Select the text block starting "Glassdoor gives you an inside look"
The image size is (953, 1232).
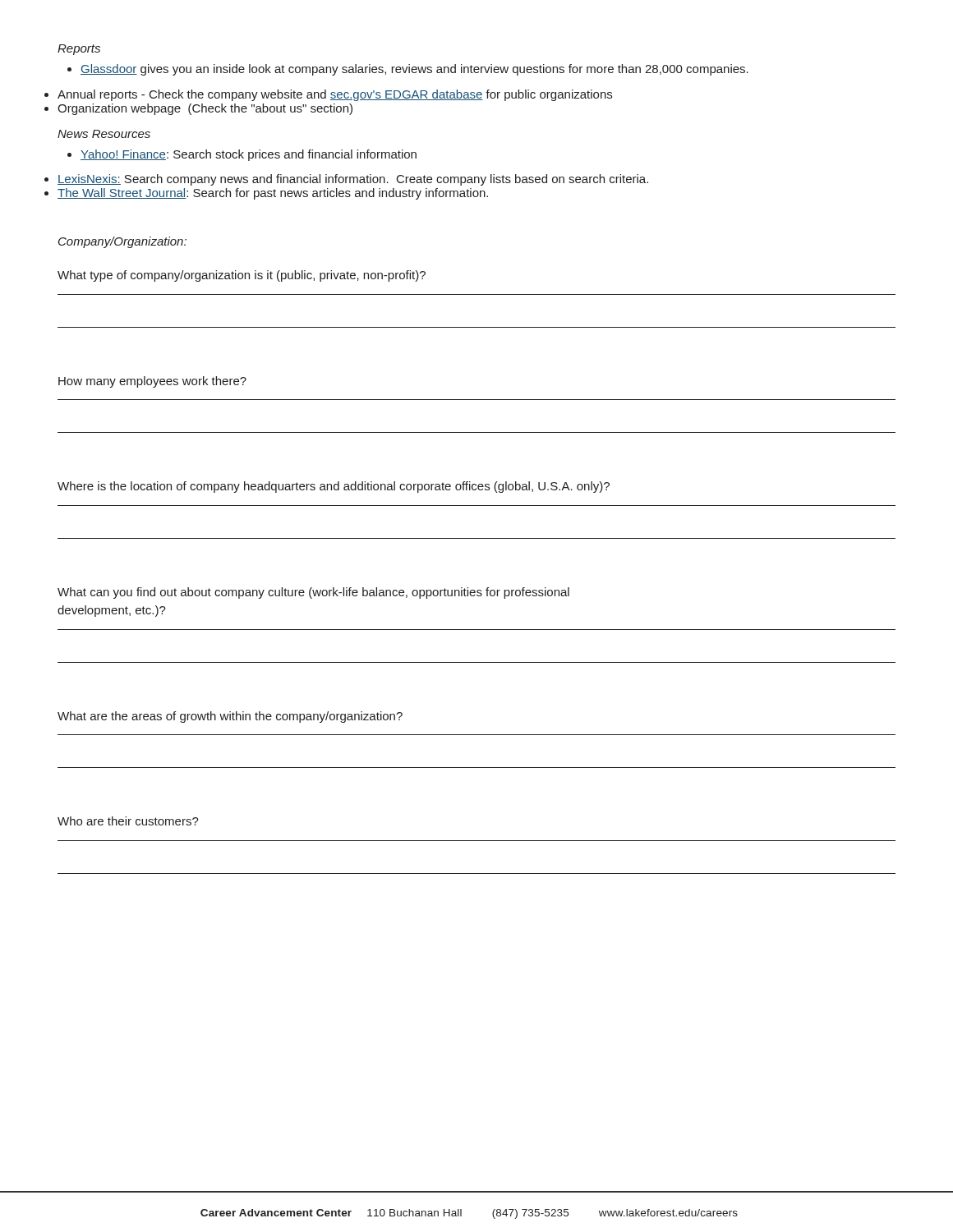coord(476,69)
